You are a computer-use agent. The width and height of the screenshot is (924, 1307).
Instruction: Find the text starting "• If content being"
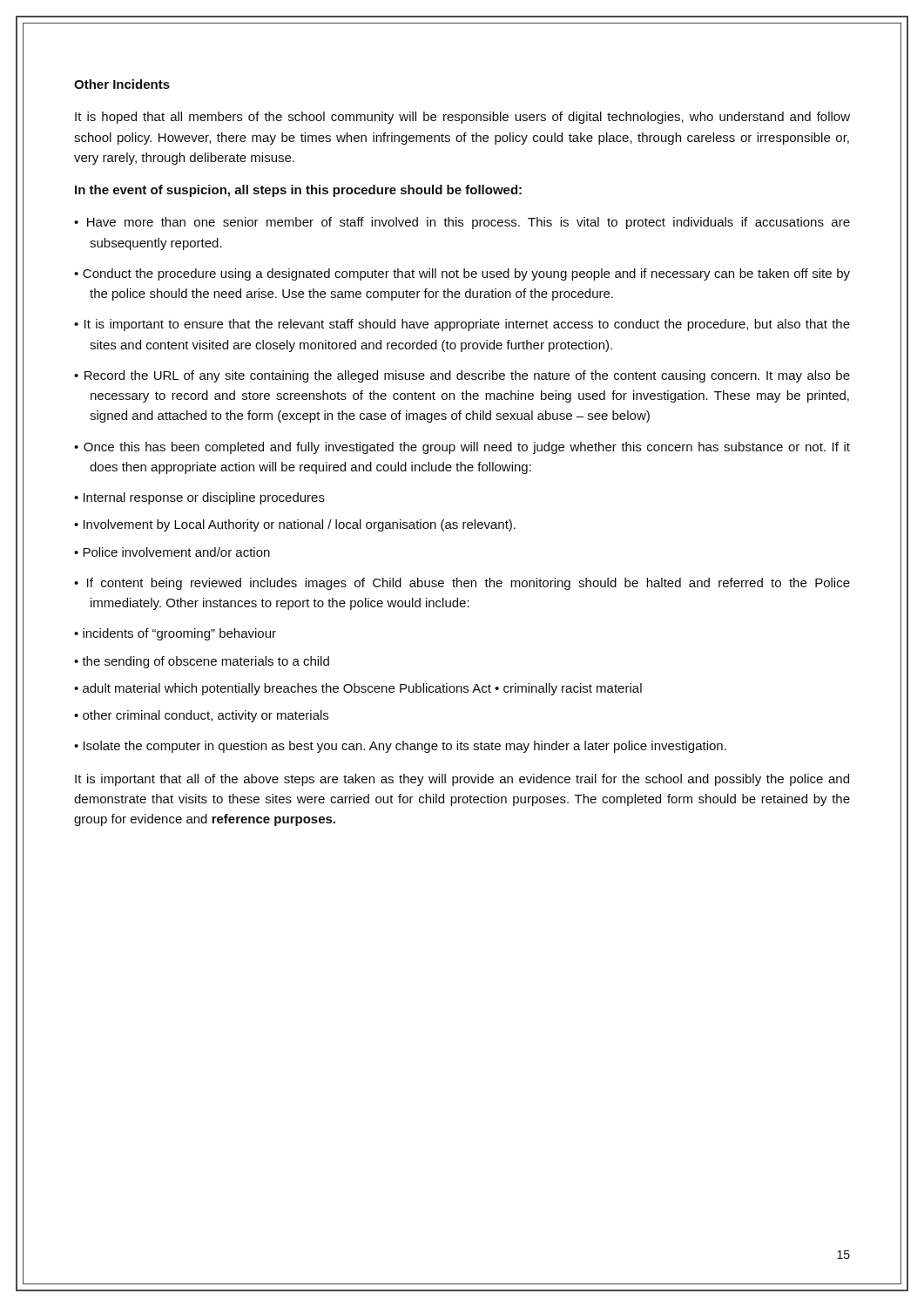462,592
